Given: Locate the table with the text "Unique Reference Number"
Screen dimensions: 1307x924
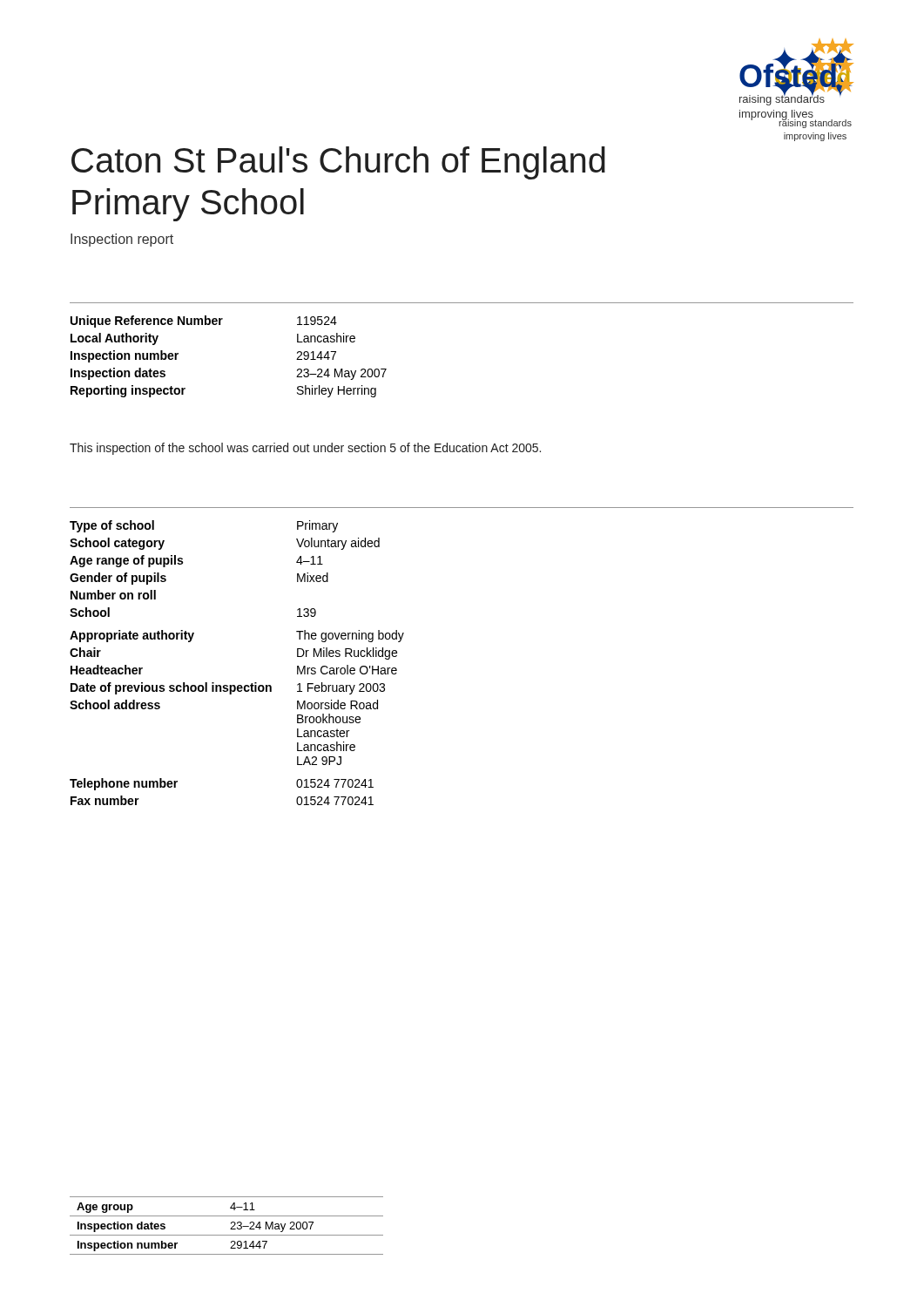Looking at the screenshot, I should pos(444,357).
